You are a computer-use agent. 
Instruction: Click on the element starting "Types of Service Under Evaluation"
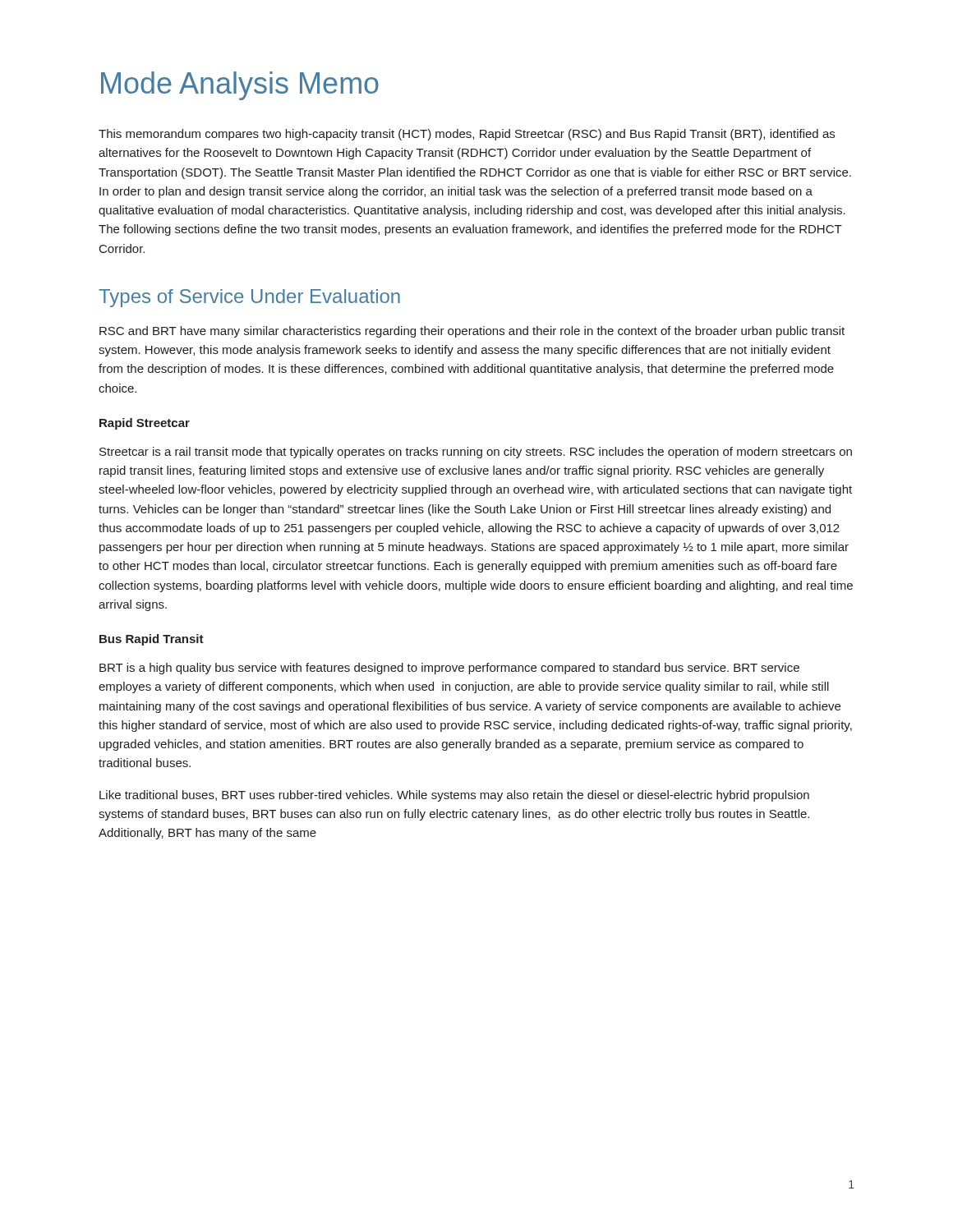click(x=249, y=298)
